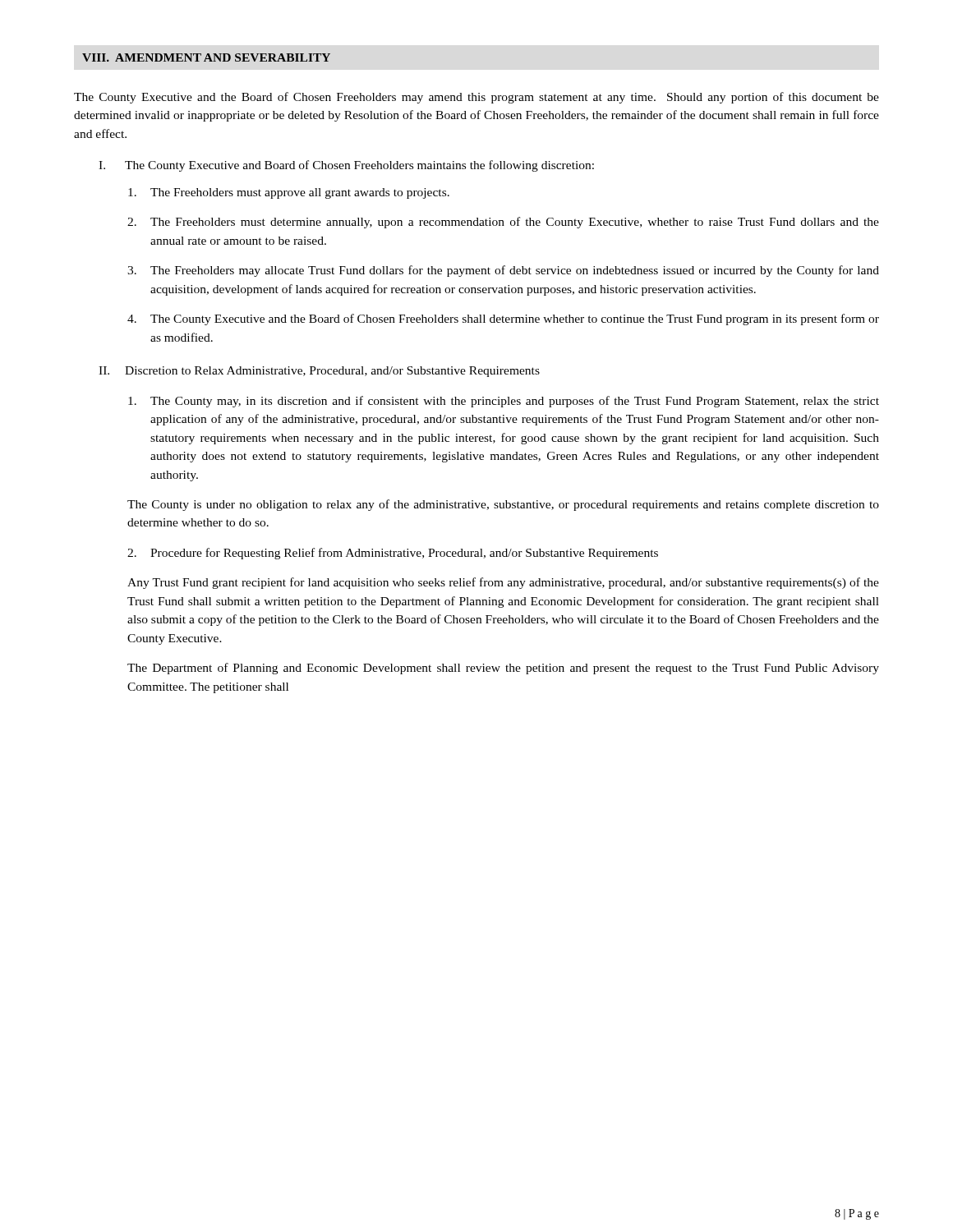Screen dimensions: 1232x953
Task: Click the passage that begins "The County is under no obligation to relax"
Action: (x=503, y=513)
